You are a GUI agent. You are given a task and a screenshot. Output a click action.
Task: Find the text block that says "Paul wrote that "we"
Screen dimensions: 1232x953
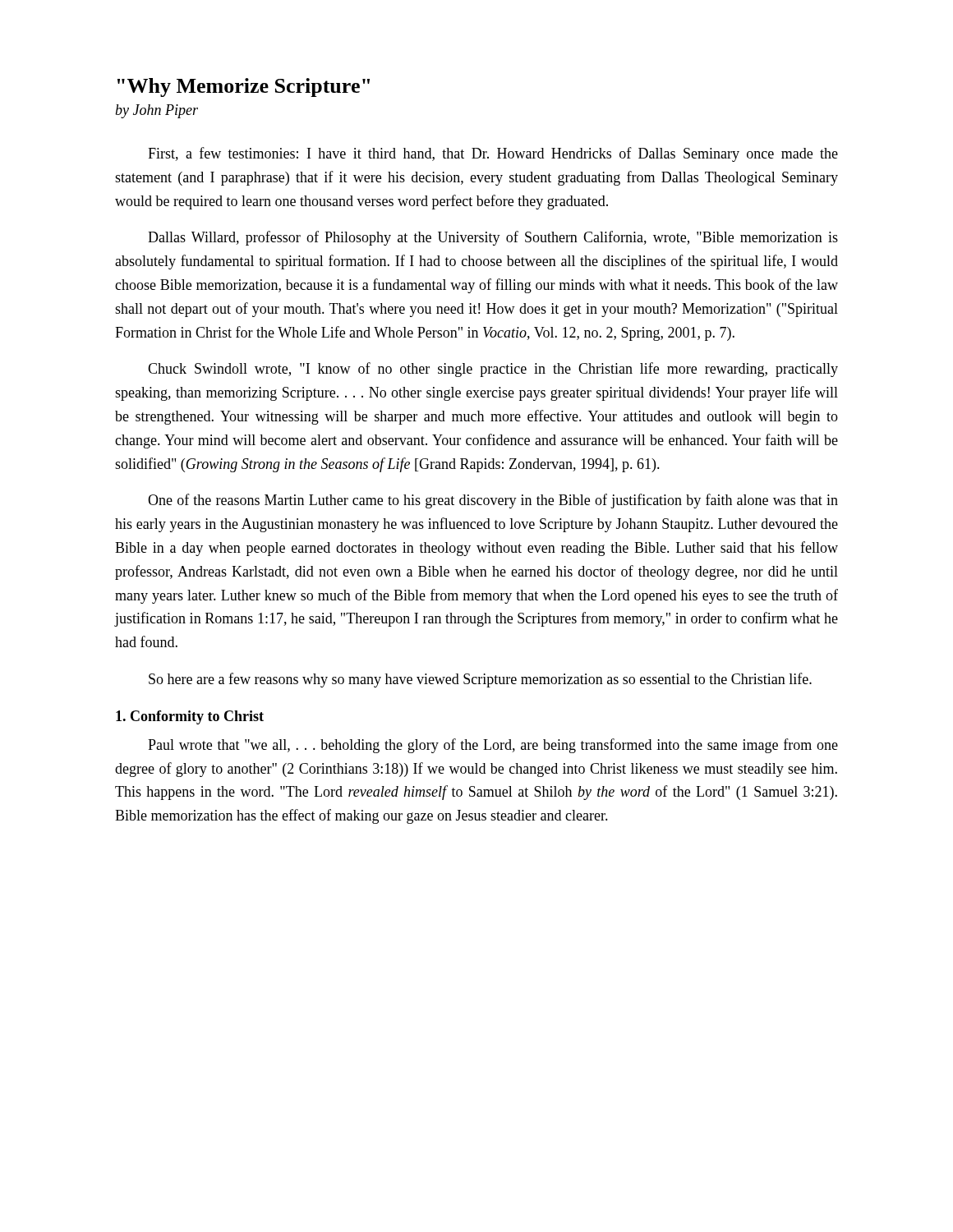pos(476,781)
